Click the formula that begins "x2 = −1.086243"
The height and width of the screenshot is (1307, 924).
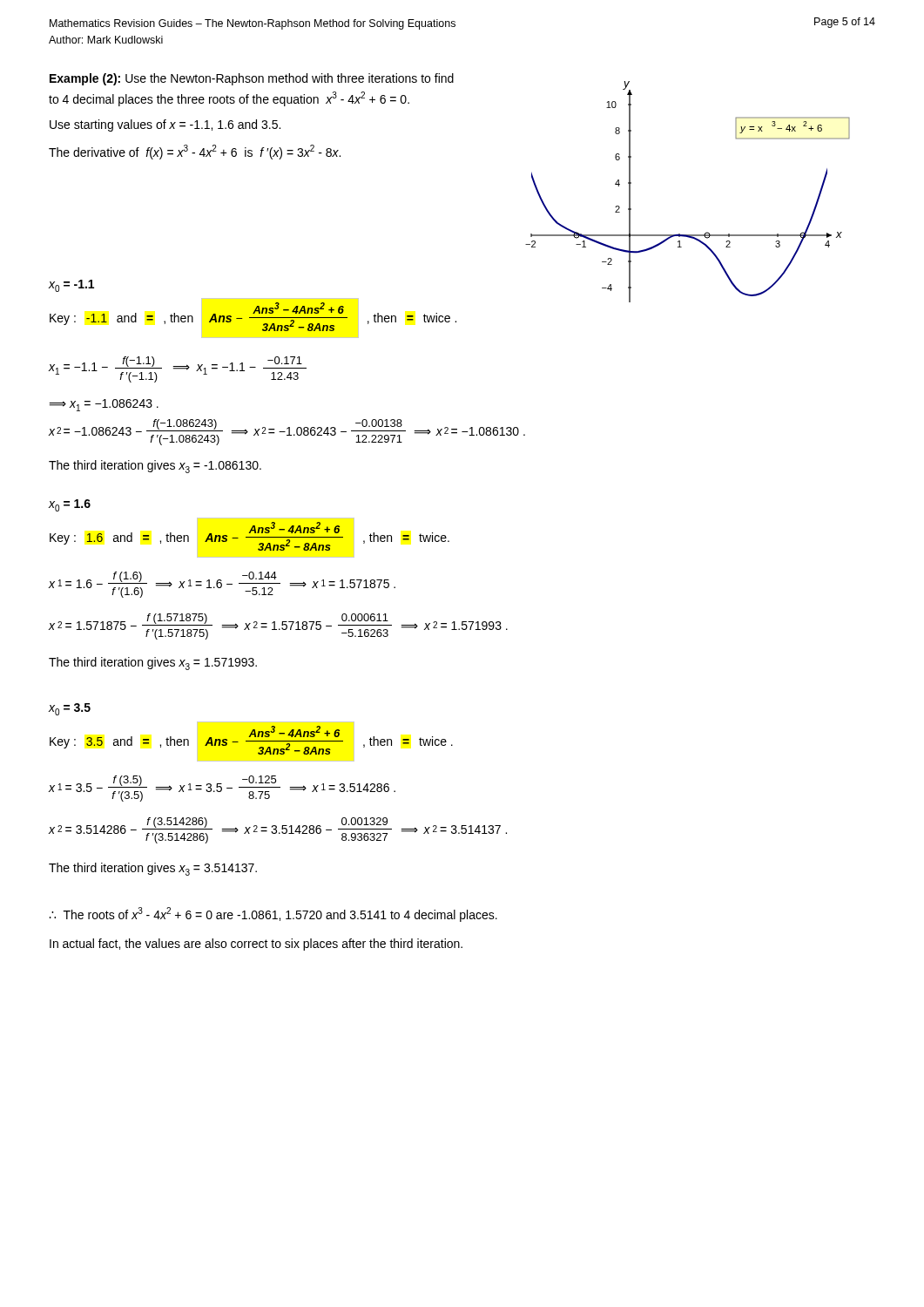point(287,431)
